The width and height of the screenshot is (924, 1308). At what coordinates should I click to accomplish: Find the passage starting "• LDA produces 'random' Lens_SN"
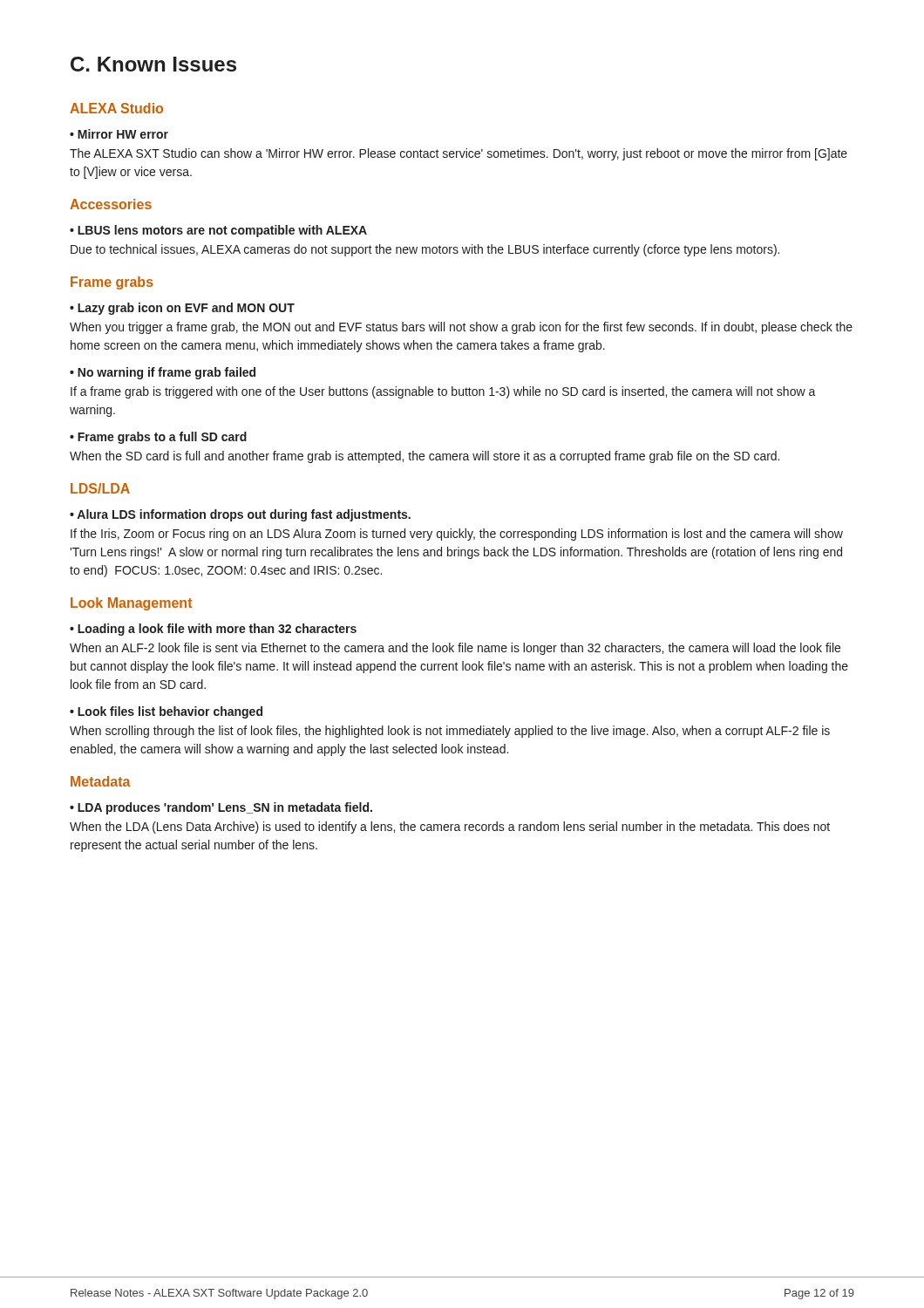221,808
